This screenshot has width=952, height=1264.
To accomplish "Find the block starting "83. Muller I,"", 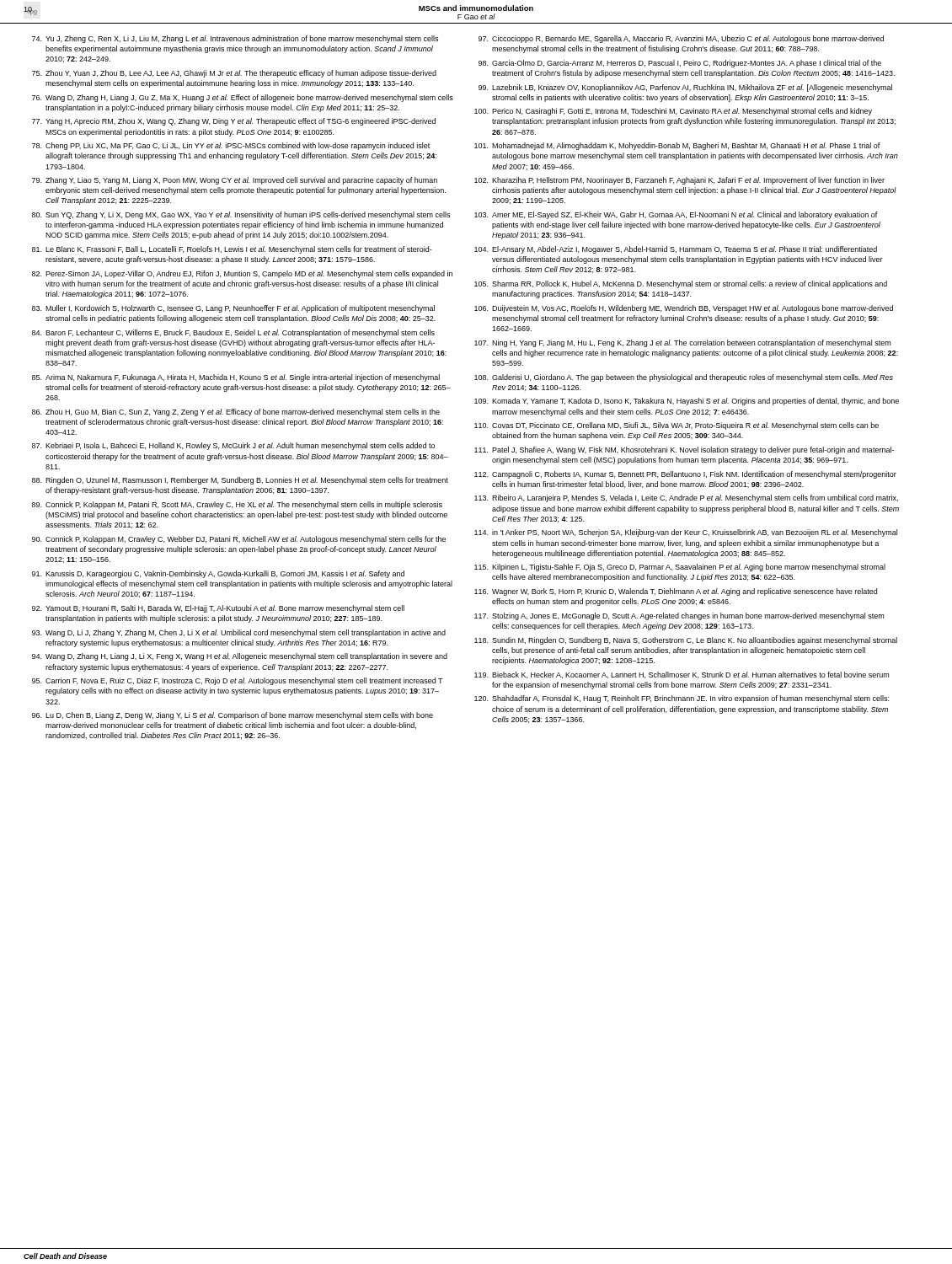I will click(x=238, y=313).
